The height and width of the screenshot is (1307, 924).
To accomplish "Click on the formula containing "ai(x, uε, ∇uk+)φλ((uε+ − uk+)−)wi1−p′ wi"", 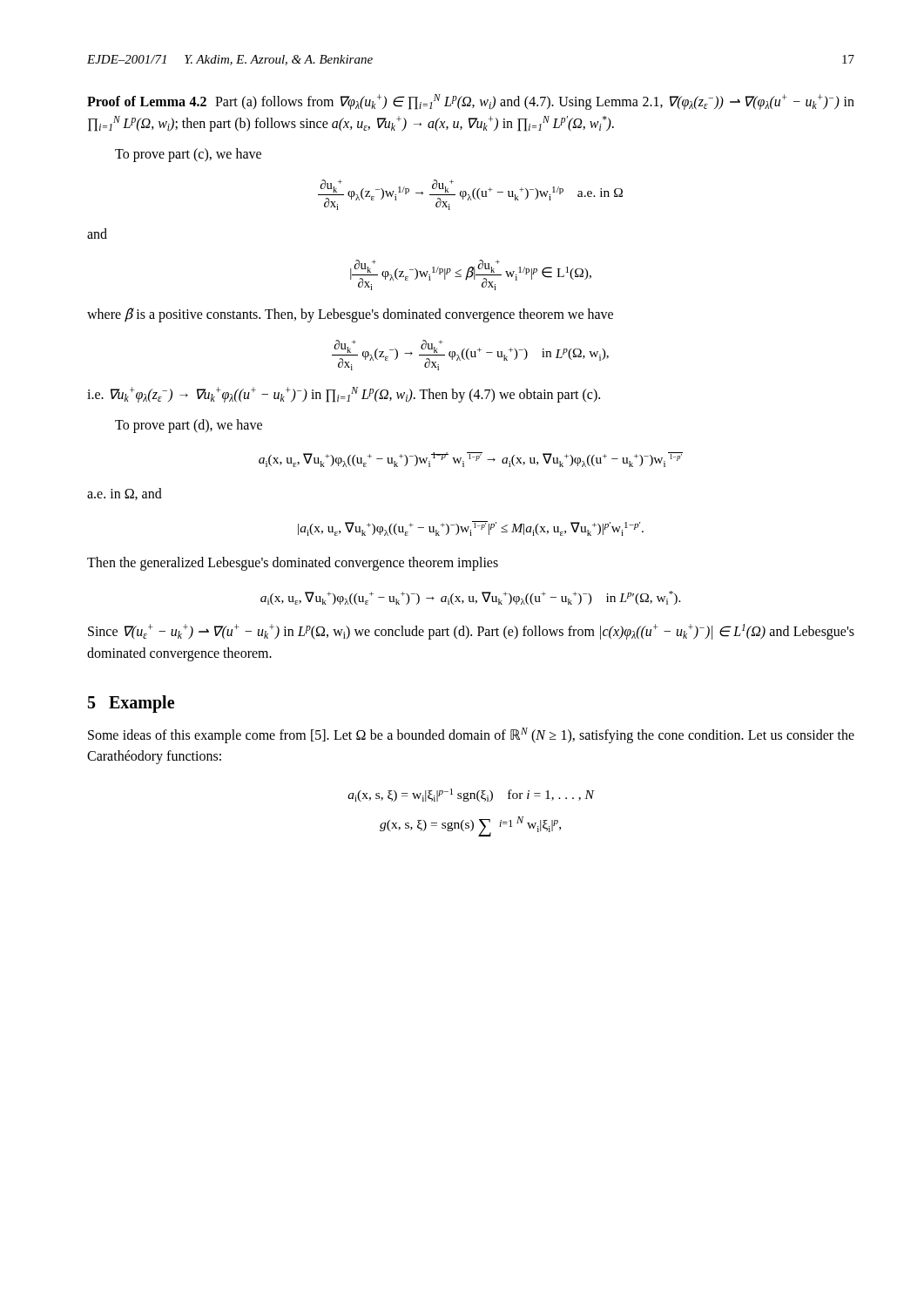I will click(471, 460).
